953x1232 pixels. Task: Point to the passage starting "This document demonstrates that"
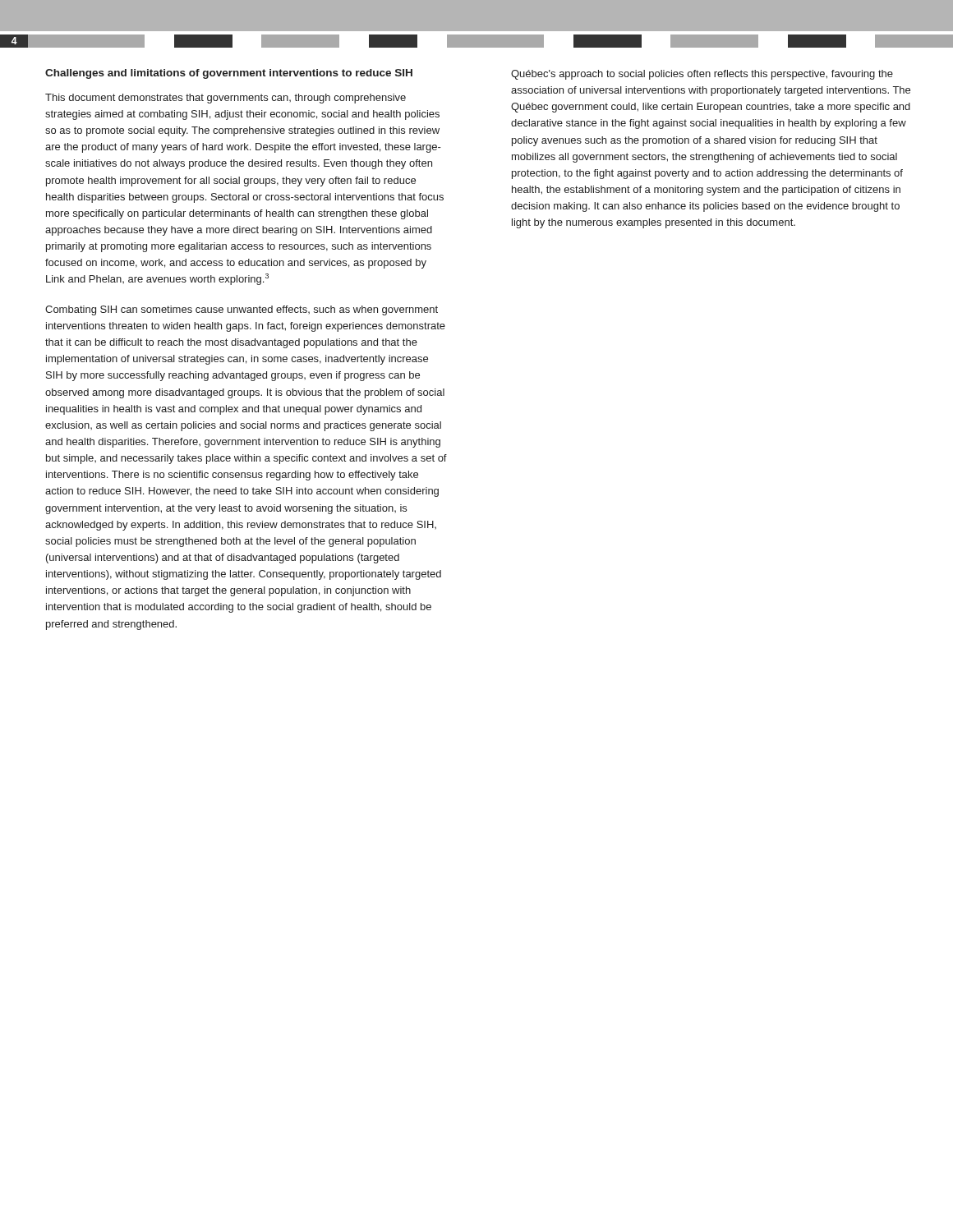(x=245, y=188)
